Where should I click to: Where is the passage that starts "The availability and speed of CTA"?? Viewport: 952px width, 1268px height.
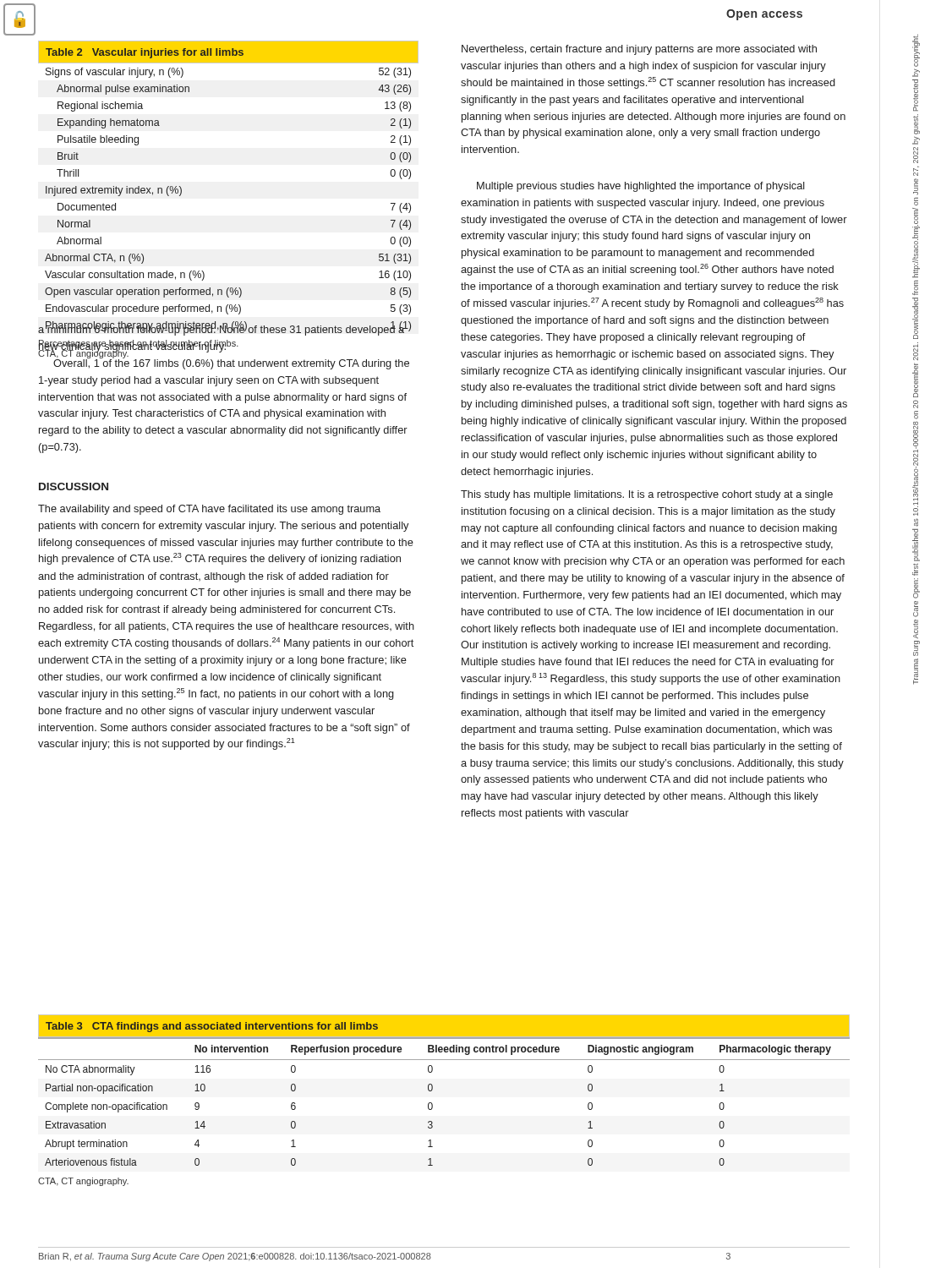coord(226,626)
